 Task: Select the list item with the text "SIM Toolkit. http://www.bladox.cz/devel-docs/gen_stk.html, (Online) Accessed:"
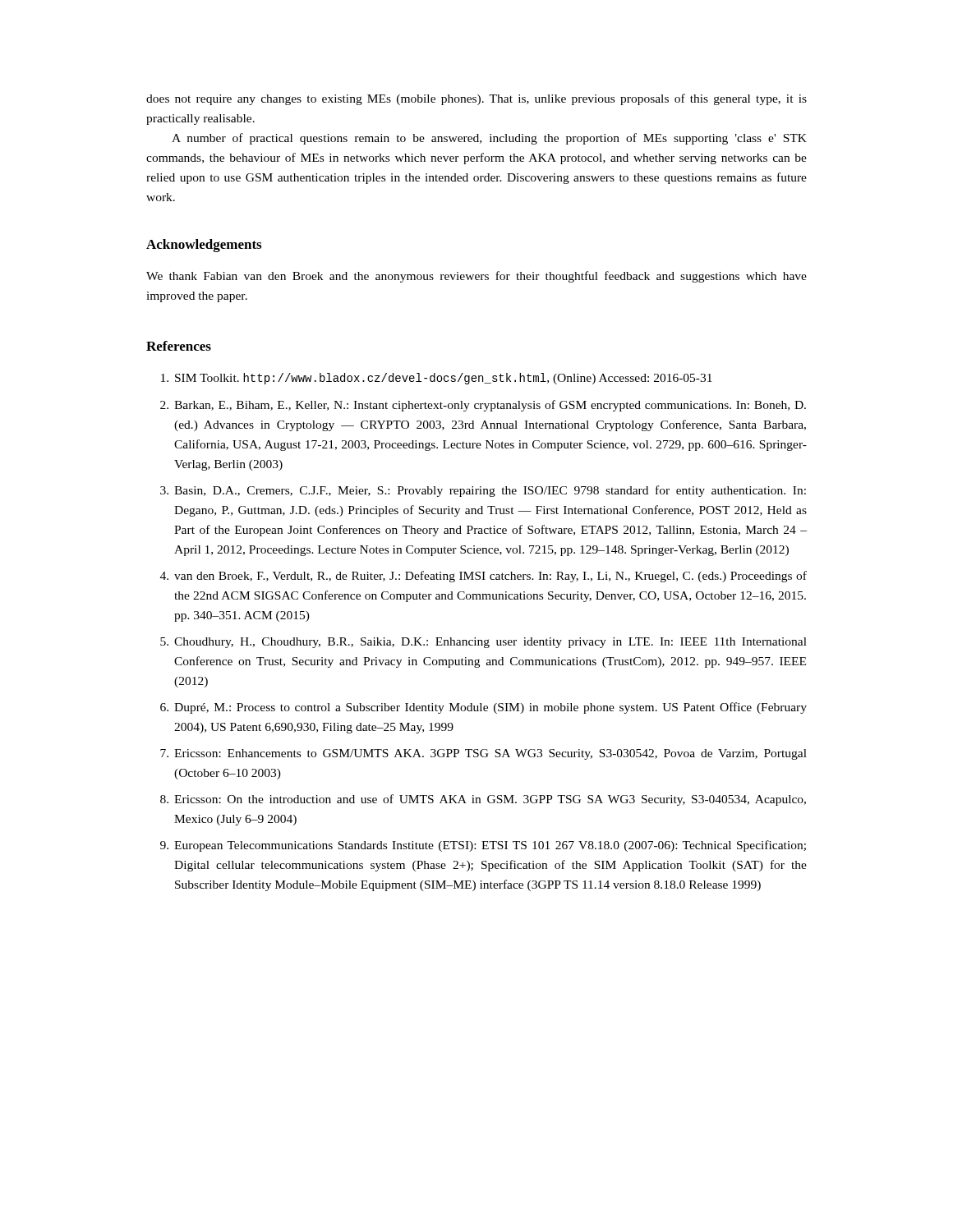476,378
